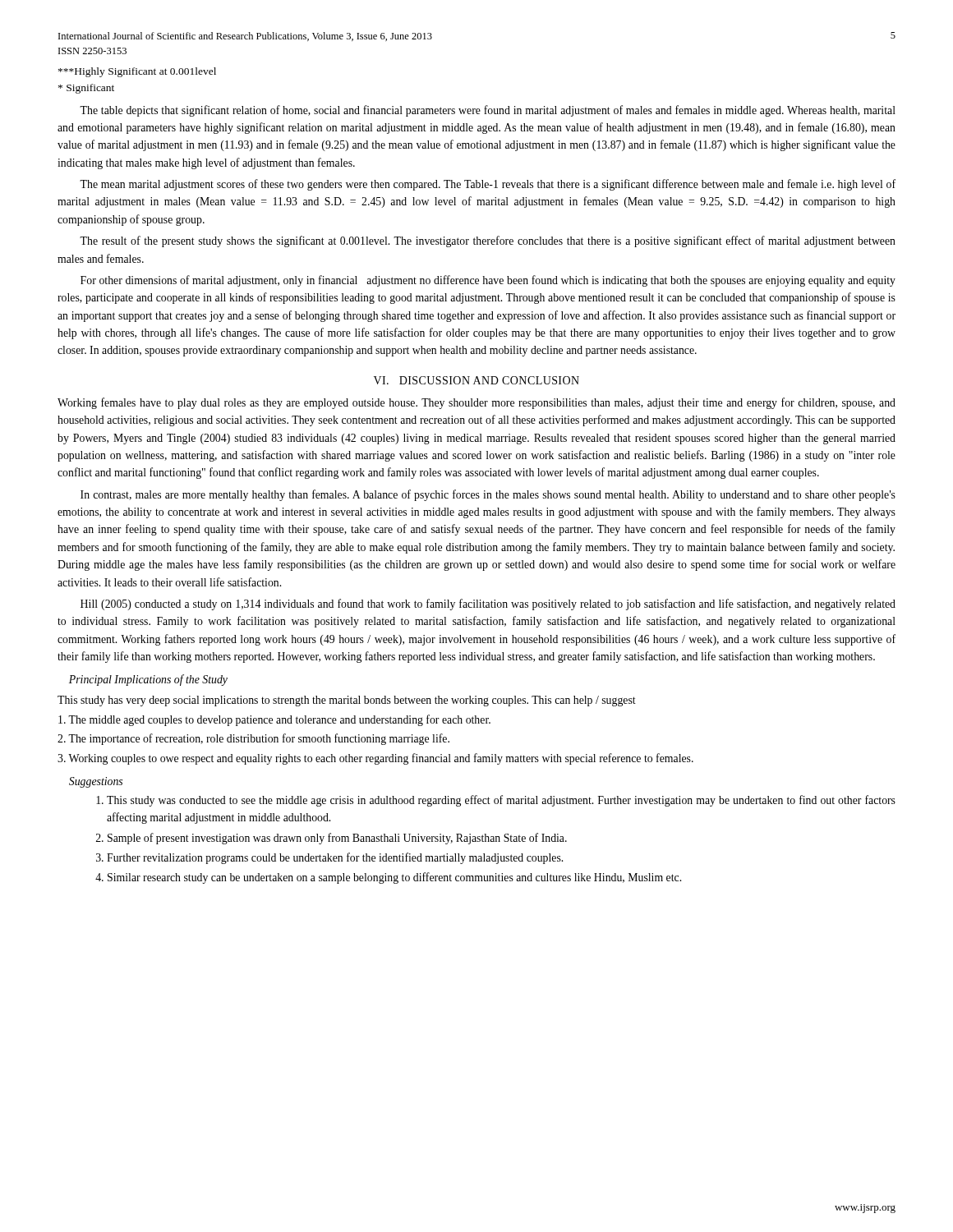This screenshot has height=1232, width=953.
Task: Point to the element starting "VI. DISCUSSION AND CONCLUSION"
Action: click(x=476, y=380)
